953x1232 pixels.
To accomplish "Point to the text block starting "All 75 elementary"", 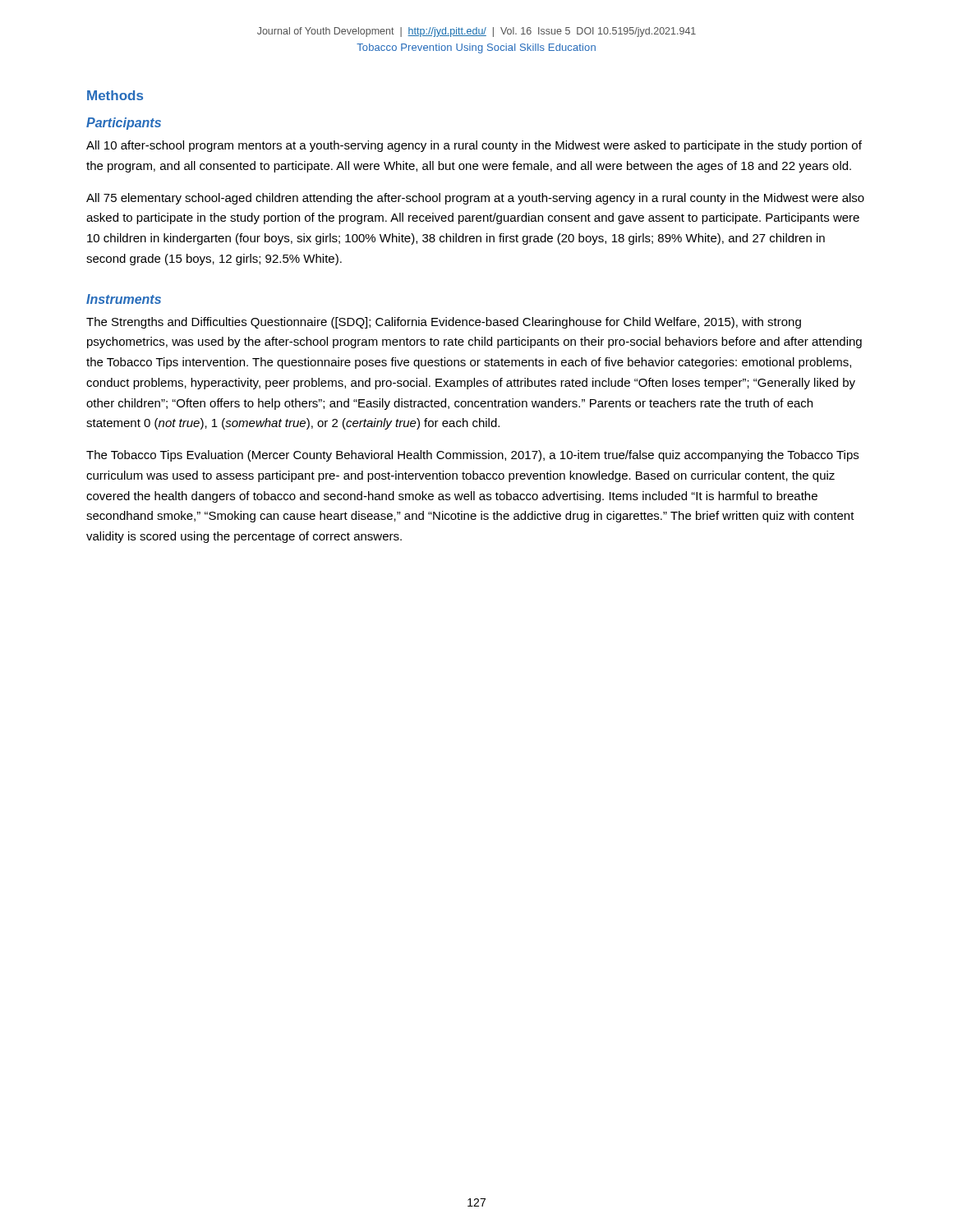I will tap(475, 228).
